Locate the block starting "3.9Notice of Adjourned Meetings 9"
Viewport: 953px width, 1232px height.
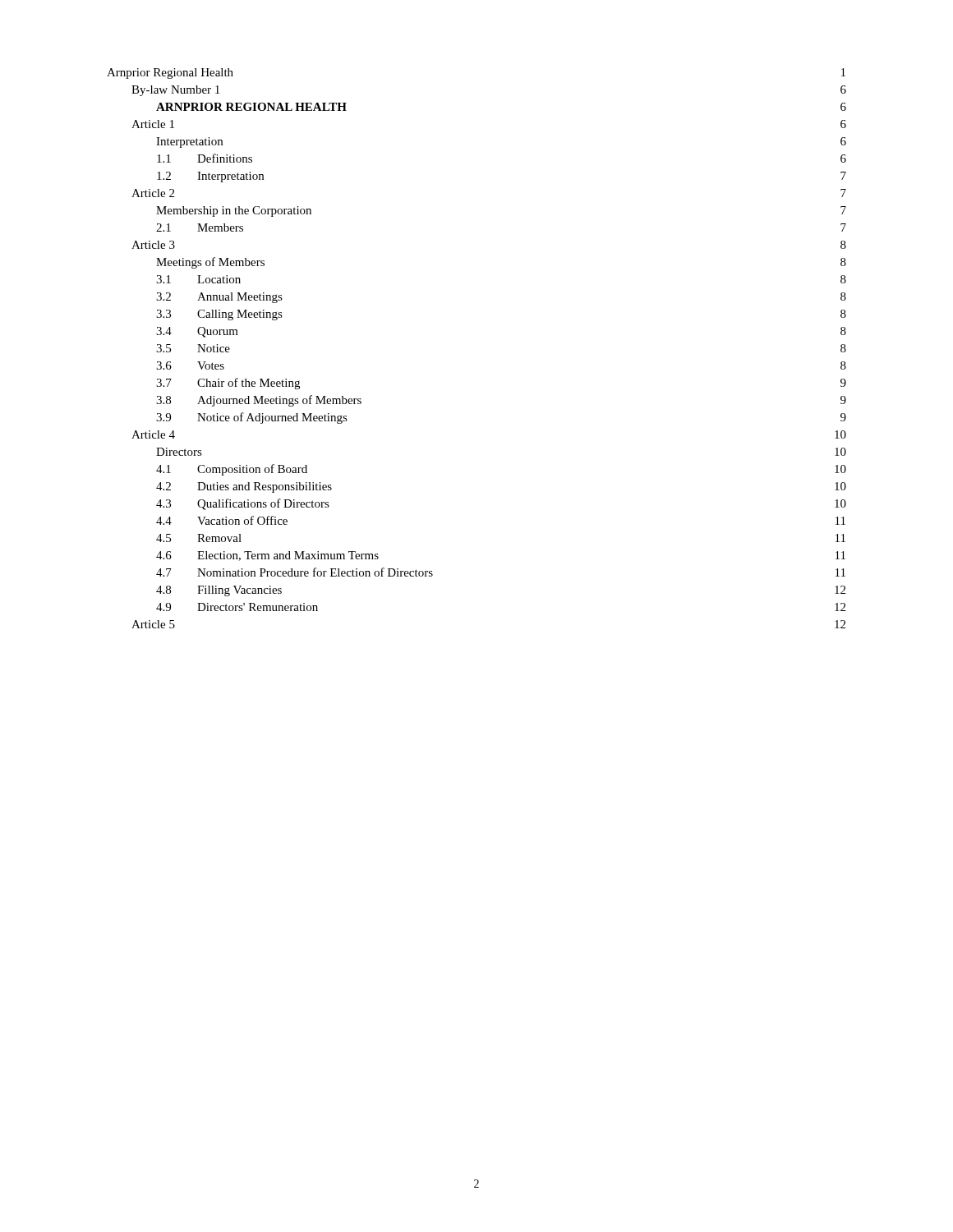tap(266, 418)
